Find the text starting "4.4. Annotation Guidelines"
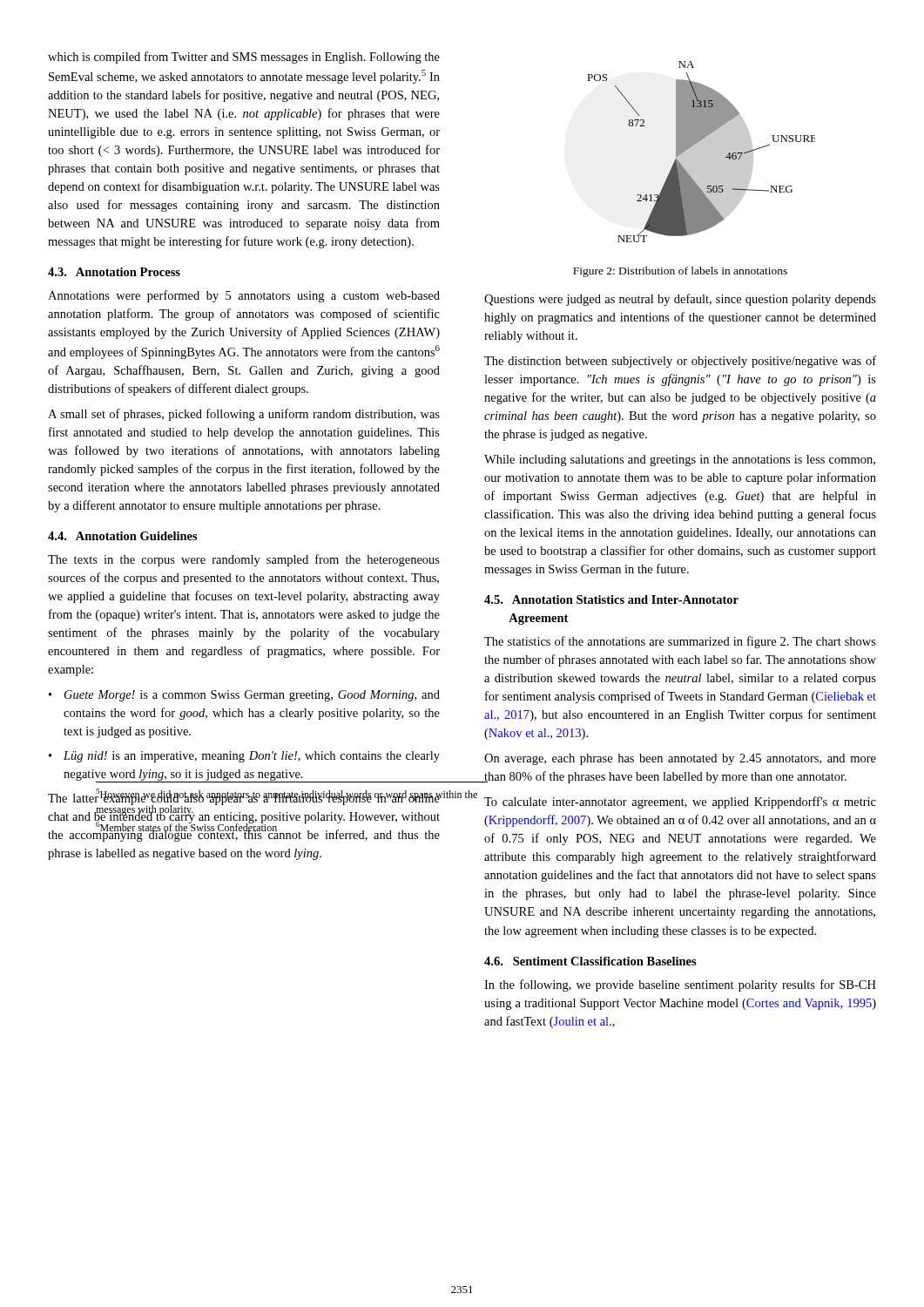The width and height of the screenshot is (924, 1307). tap(123, 536)
